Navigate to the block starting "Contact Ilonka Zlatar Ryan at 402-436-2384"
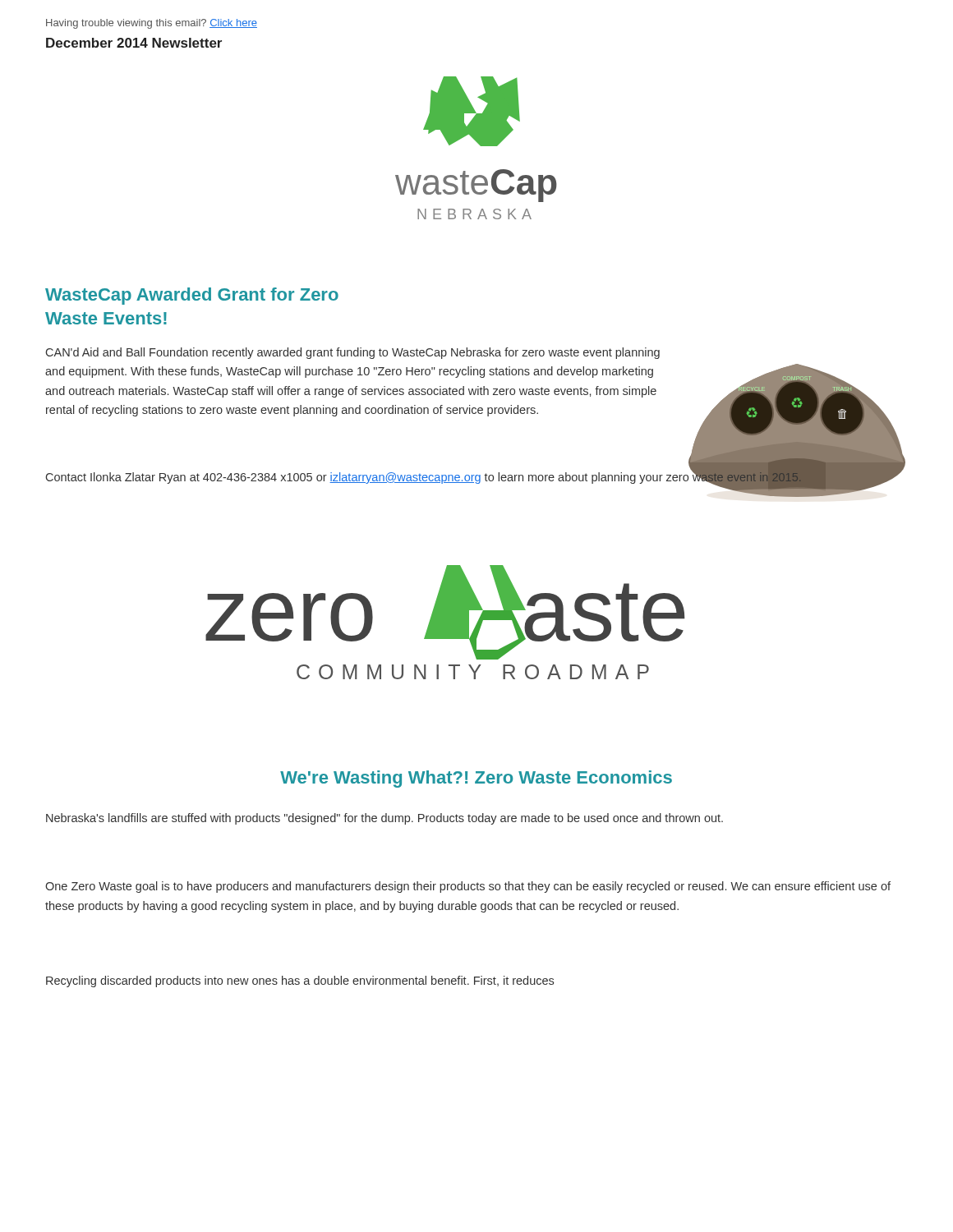The image size is (953, 1232). [x=423, y=477]
